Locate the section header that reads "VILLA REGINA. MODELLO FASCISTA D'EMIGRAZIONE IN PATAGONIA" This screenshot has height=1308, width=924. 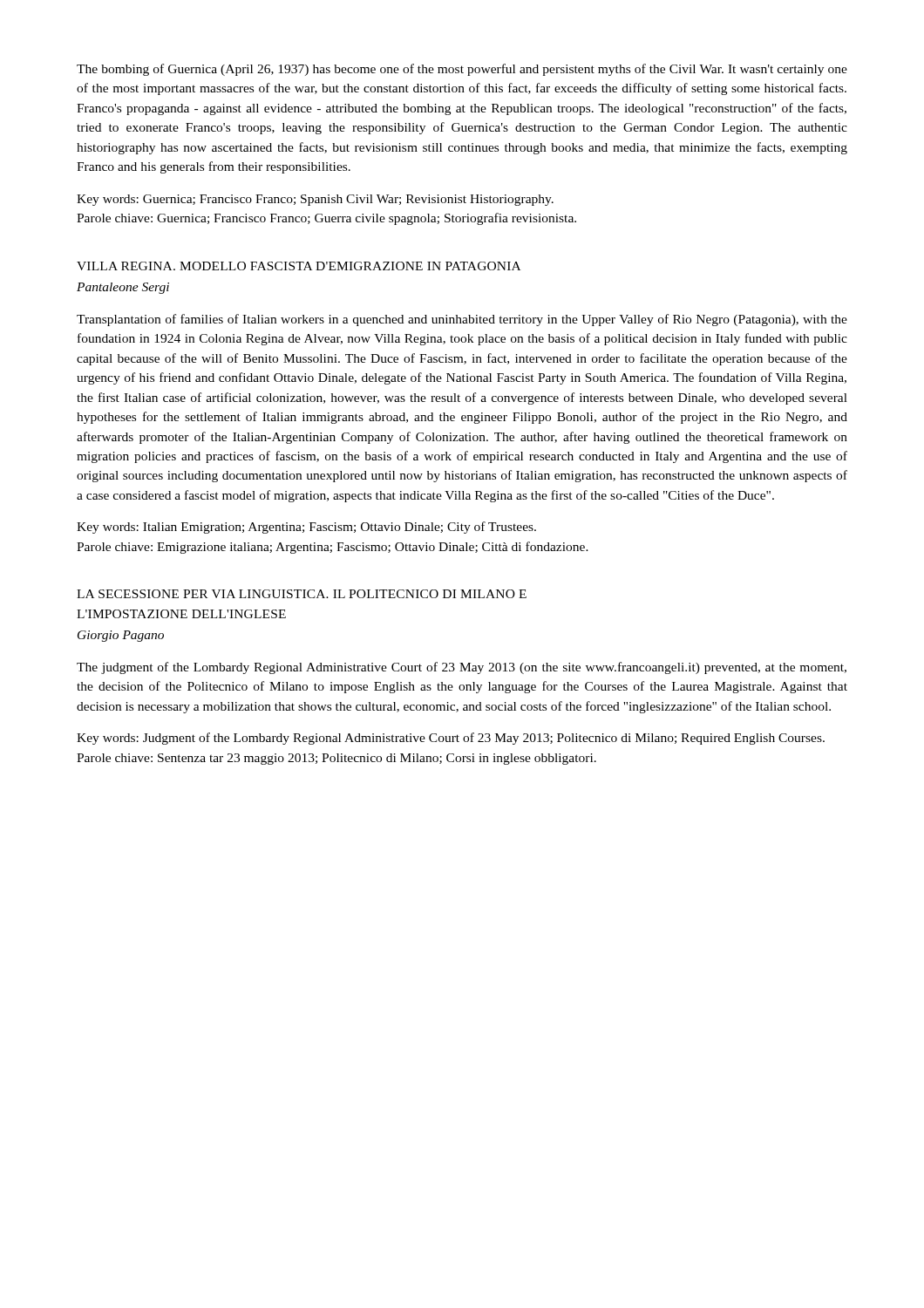(299, 265)
